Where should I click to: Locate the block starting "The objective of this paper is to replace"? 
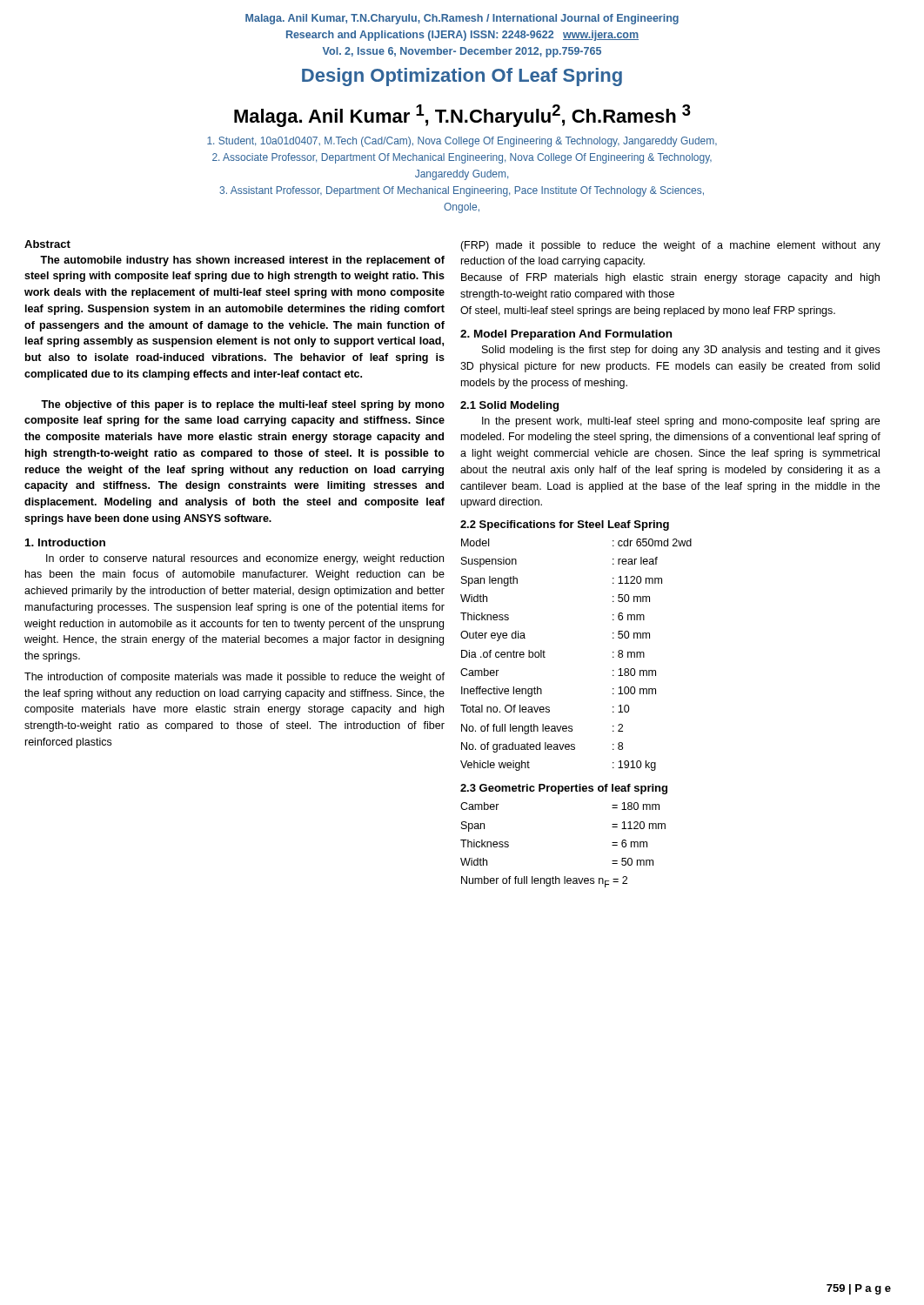234,461
